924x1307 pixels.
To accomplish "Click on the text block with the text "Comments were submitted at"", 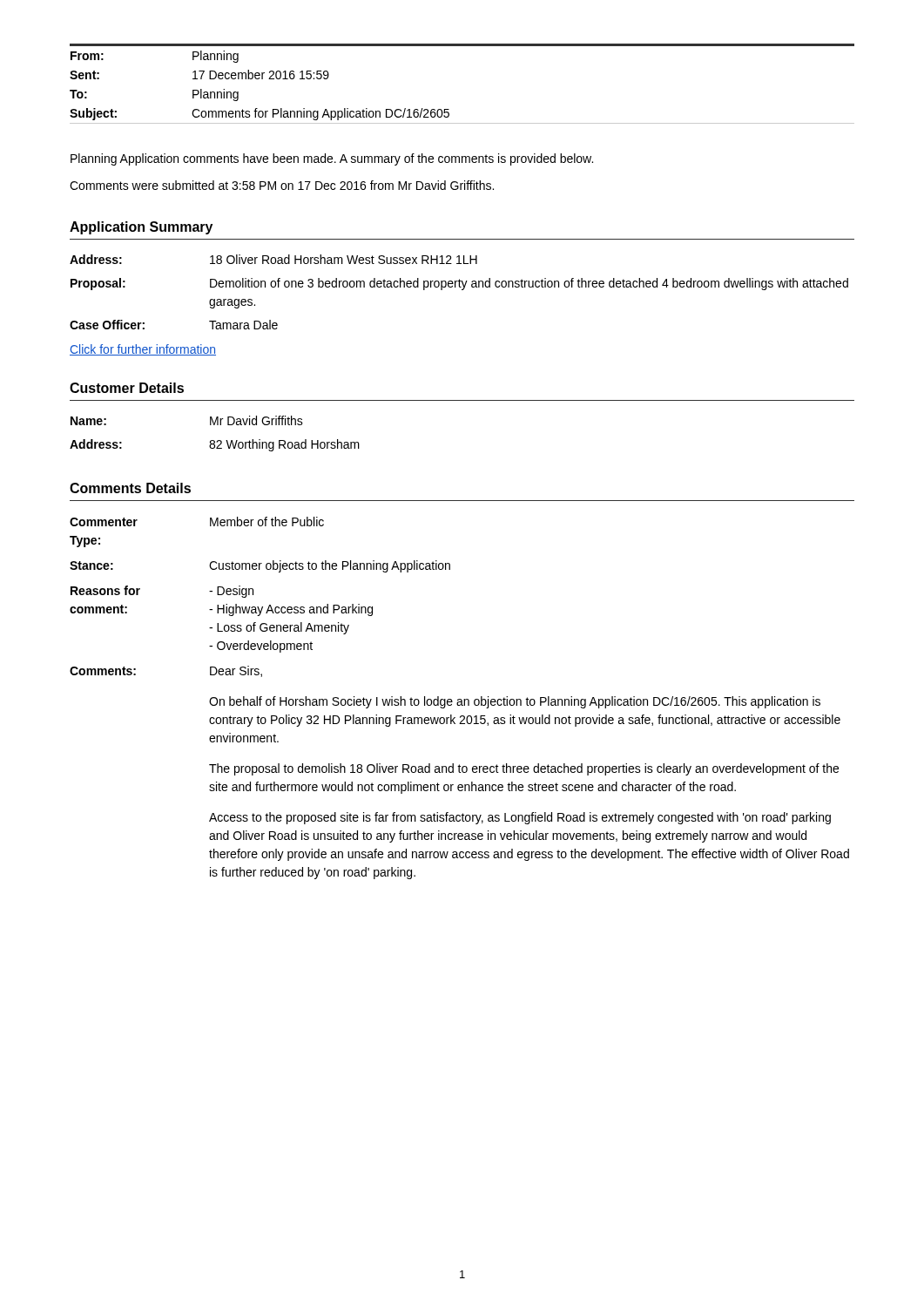I will click(x=282, y=186).
